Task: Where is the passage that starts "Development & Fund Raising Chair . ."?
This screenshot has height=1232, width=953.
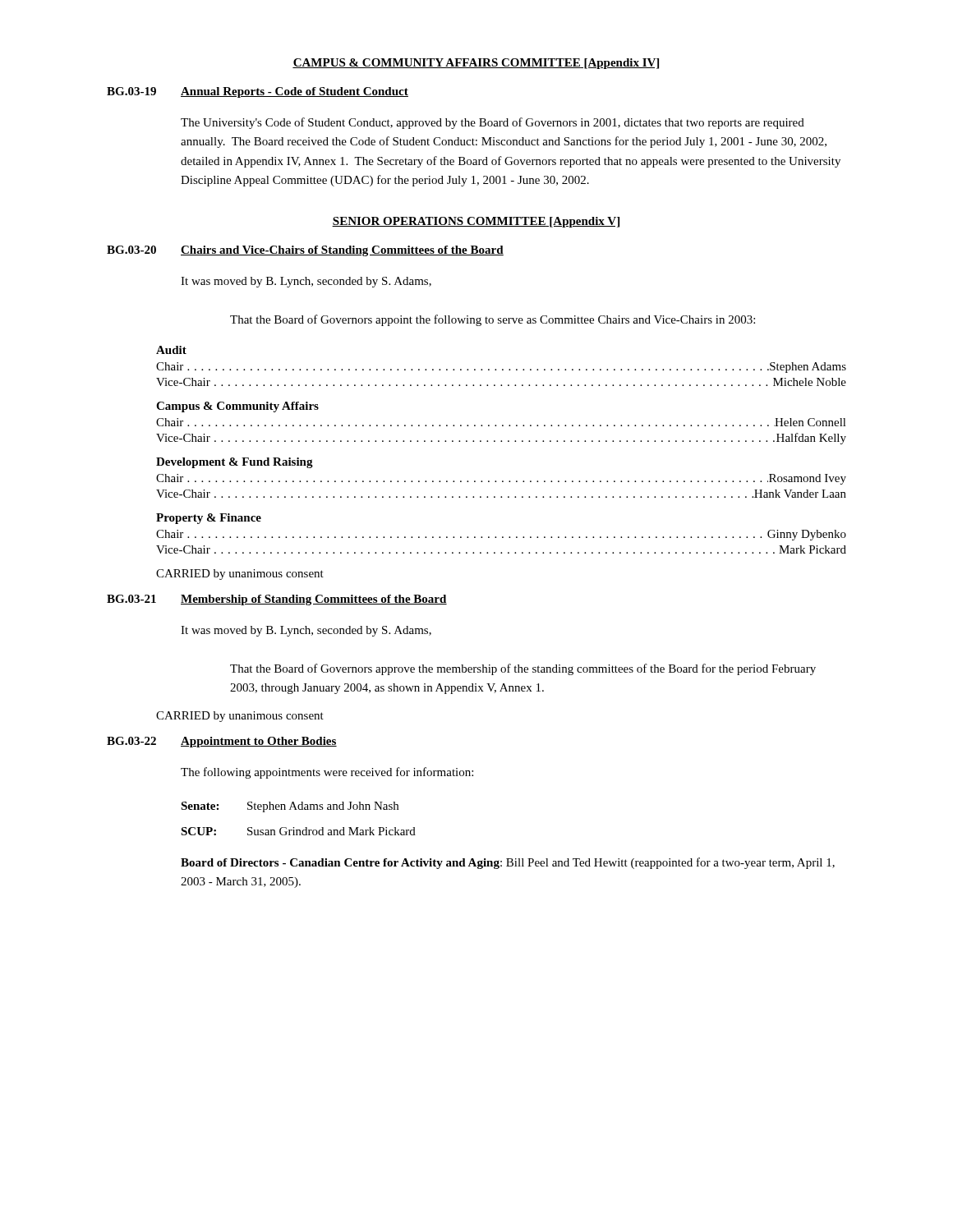Action: click(x=501, y=478)
